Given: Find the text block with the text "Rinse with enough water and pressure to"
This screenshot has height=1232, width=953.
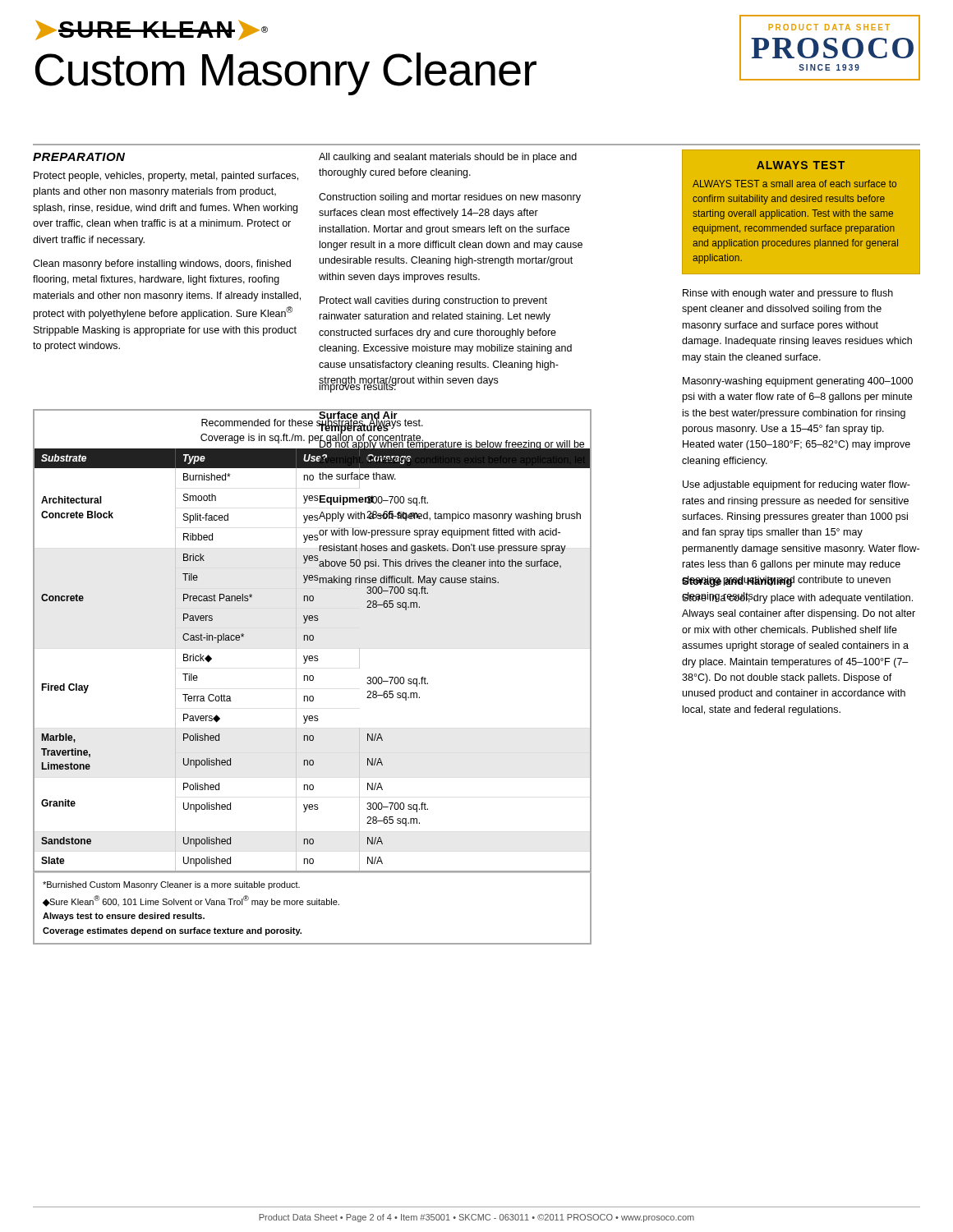Looking at the screenshot, I should 797,325.
